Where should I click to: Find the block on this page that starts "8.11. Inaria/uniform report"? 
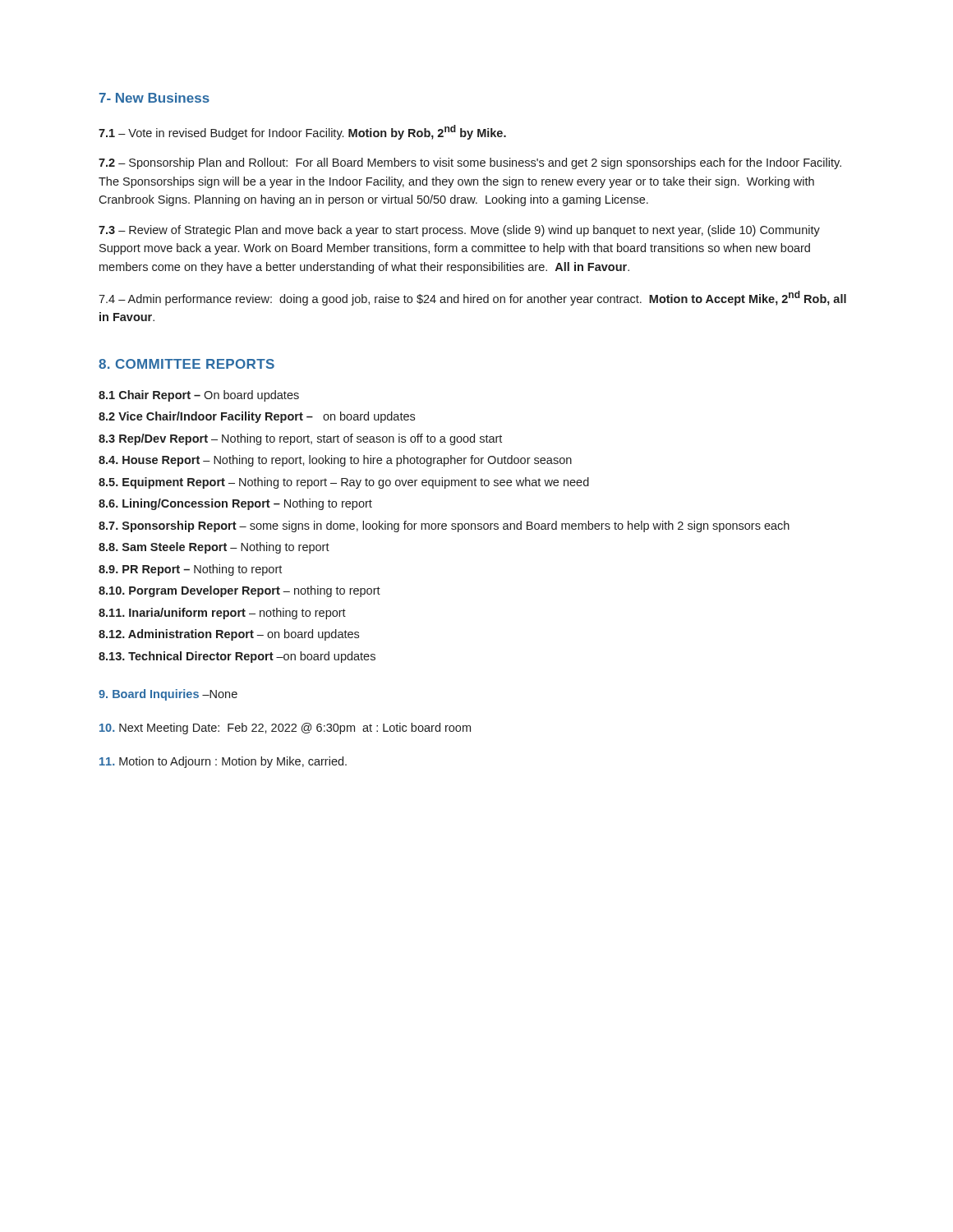[222, 612]
